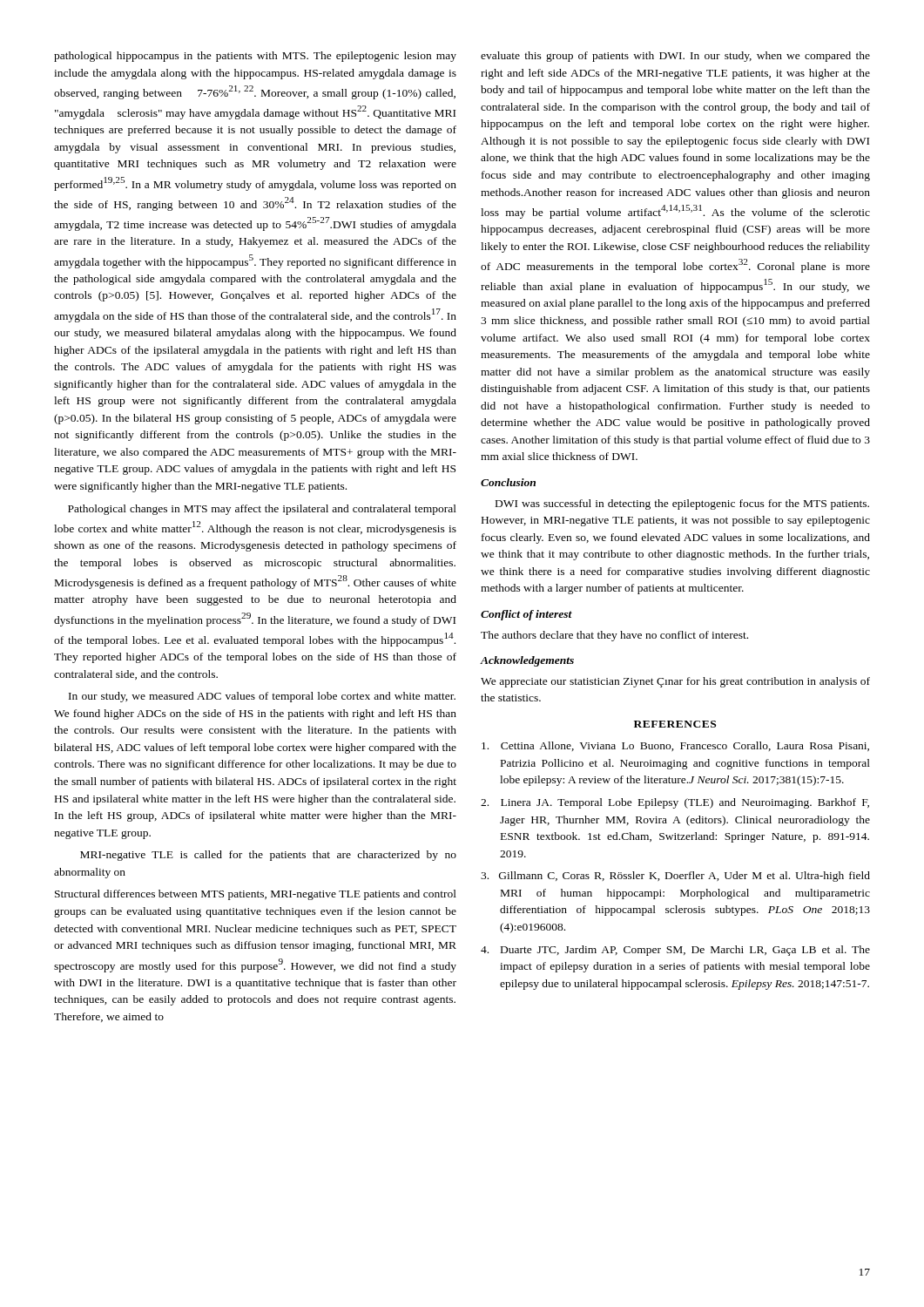Find the text block starting "Conflict of interest"

[526, 615]
